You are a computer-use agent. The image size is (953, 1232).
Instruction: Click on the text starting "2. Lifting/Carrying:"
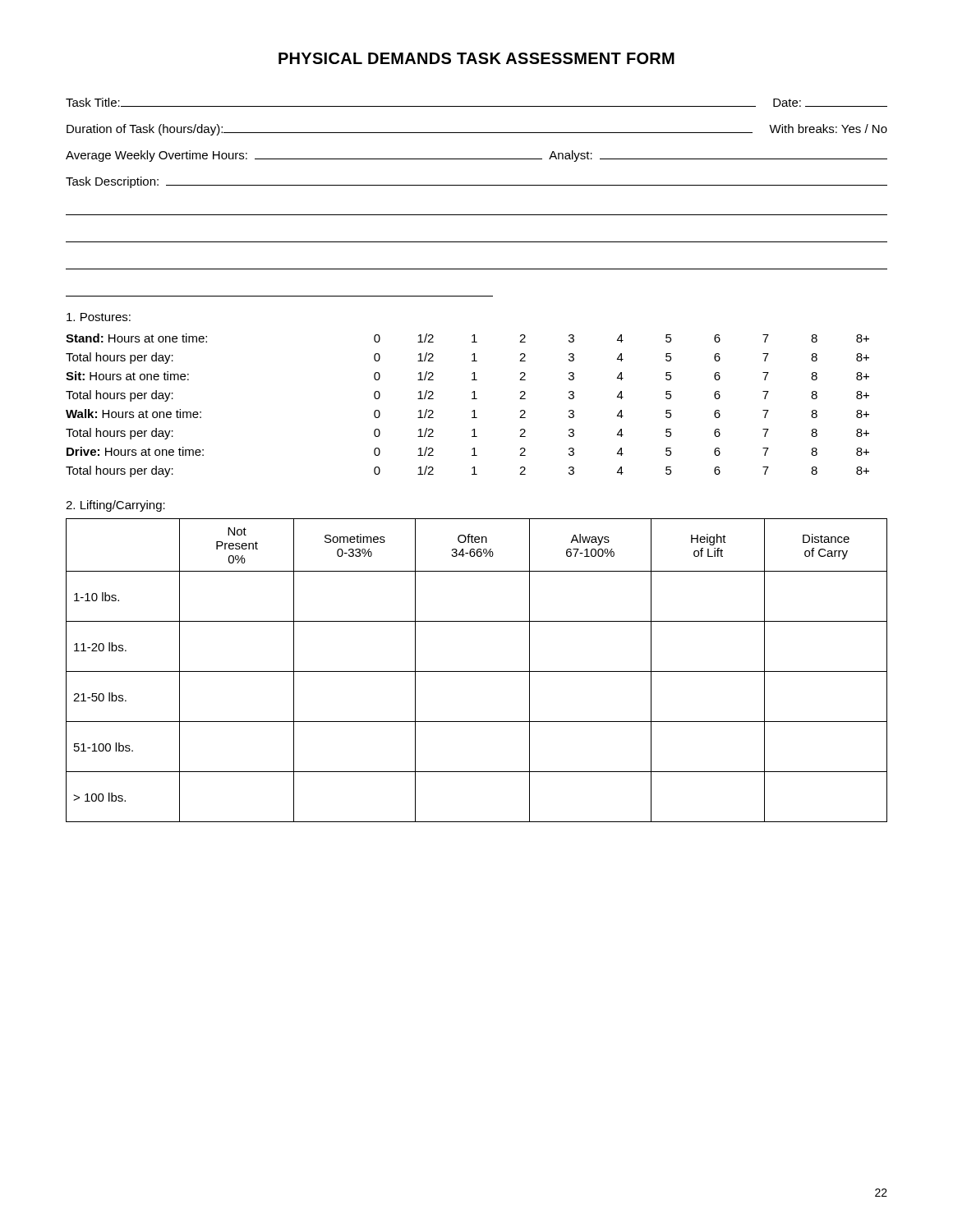(116, 505)
